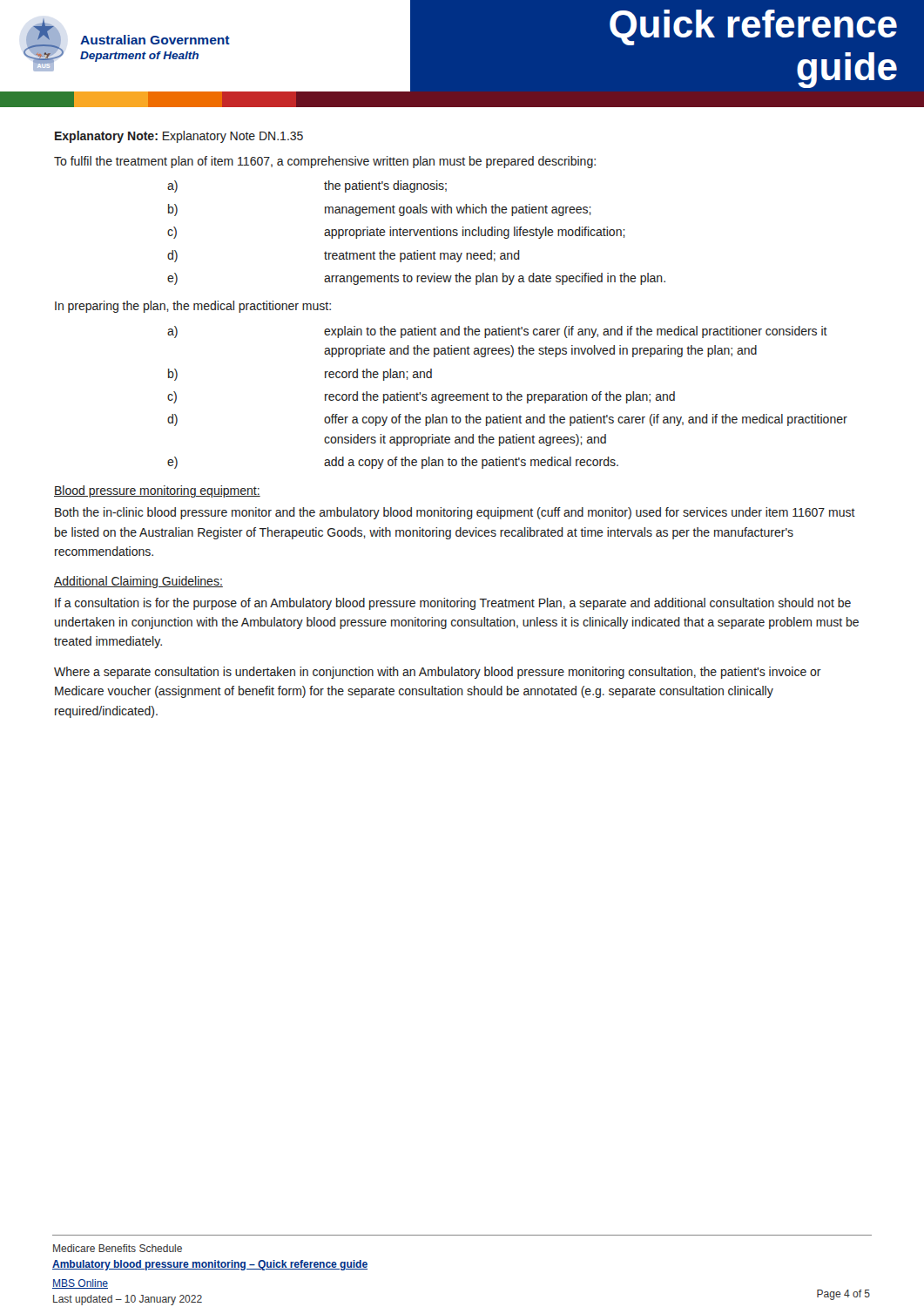
Task: Point to the element starting "Explanatory Note: Explanatory Note DN.1.35"
Action: [179, 136]
